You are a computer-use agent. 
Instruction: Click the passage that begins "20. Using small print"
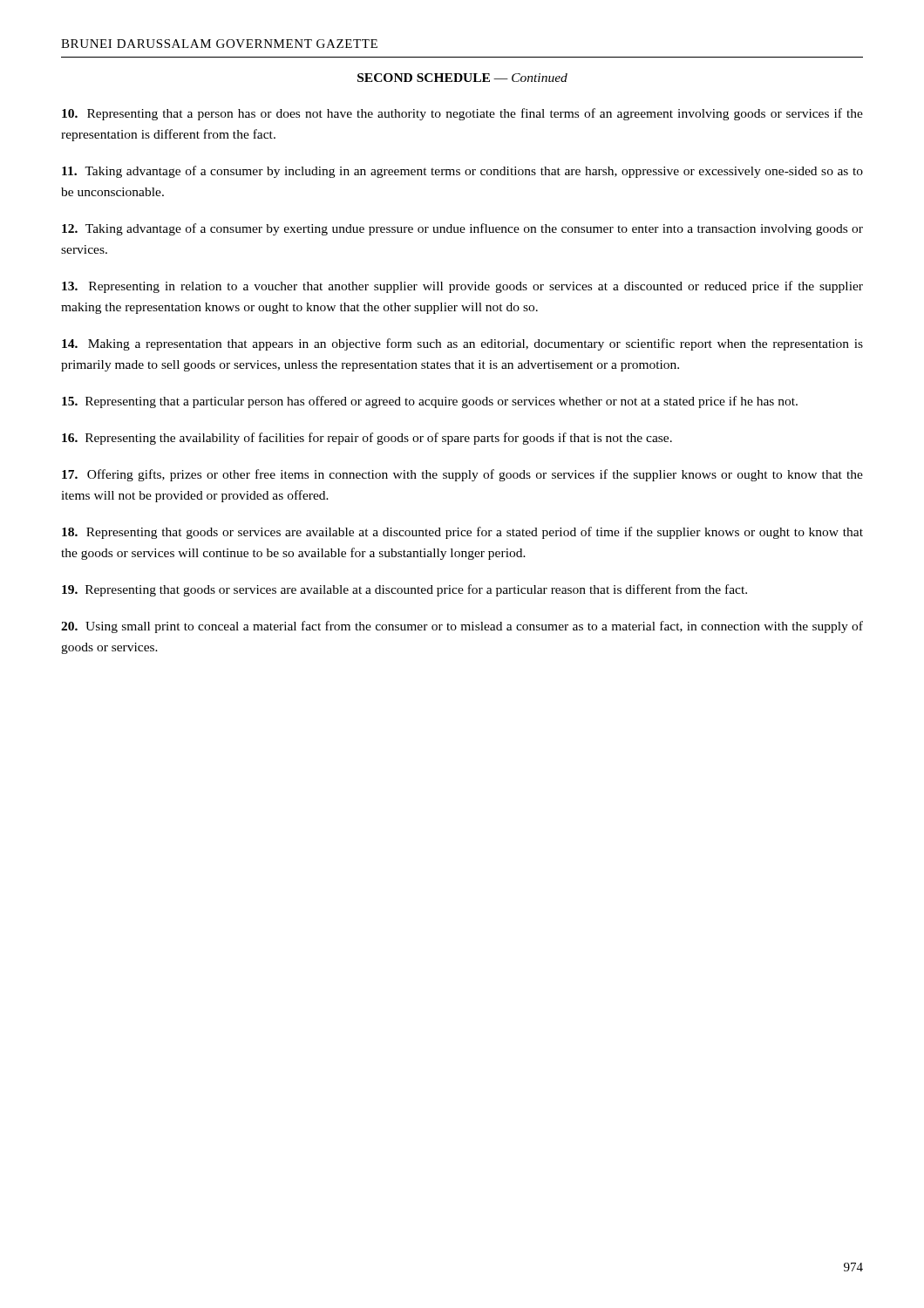point(462,636)
